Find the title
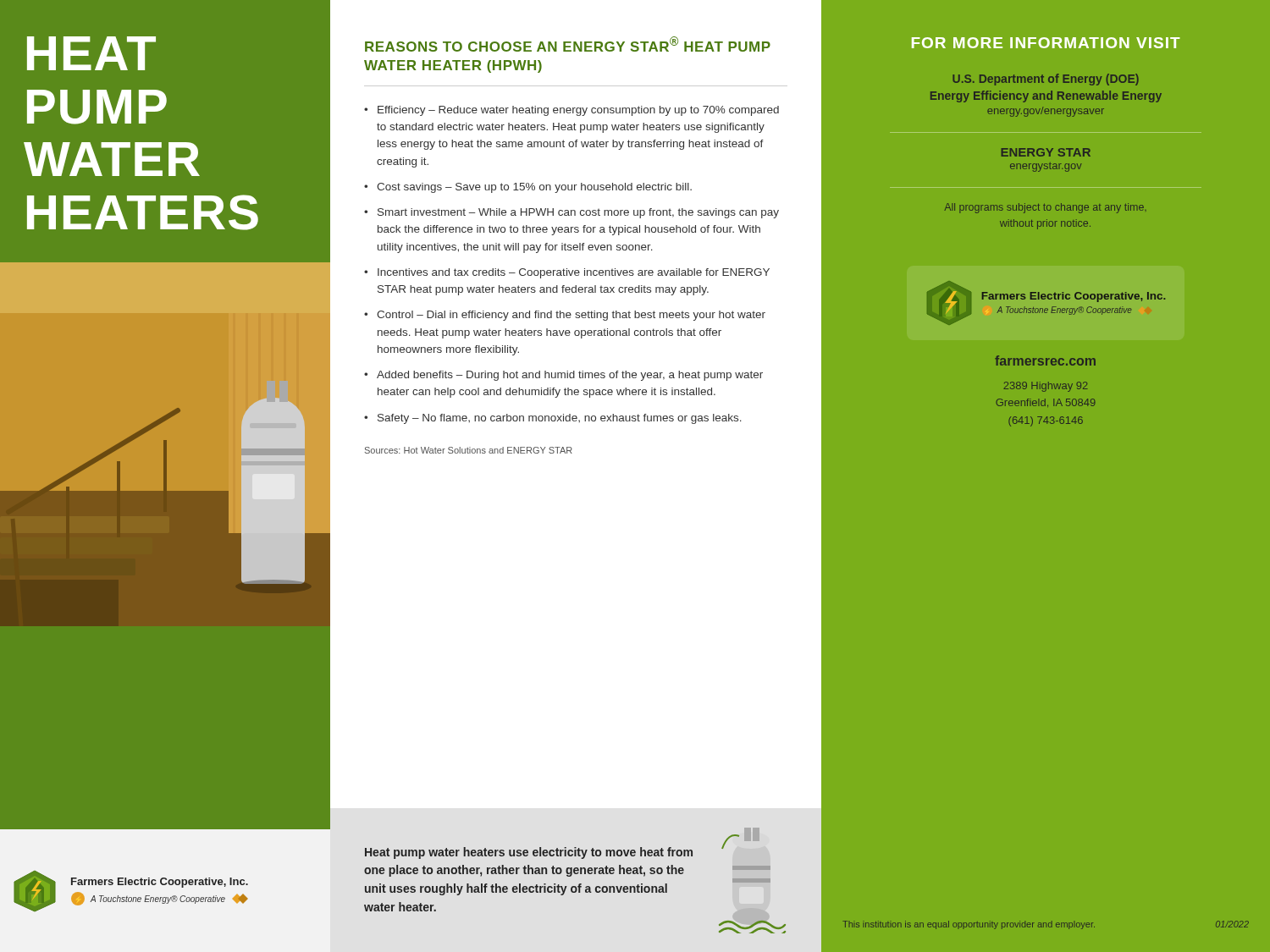 point(168,133)
